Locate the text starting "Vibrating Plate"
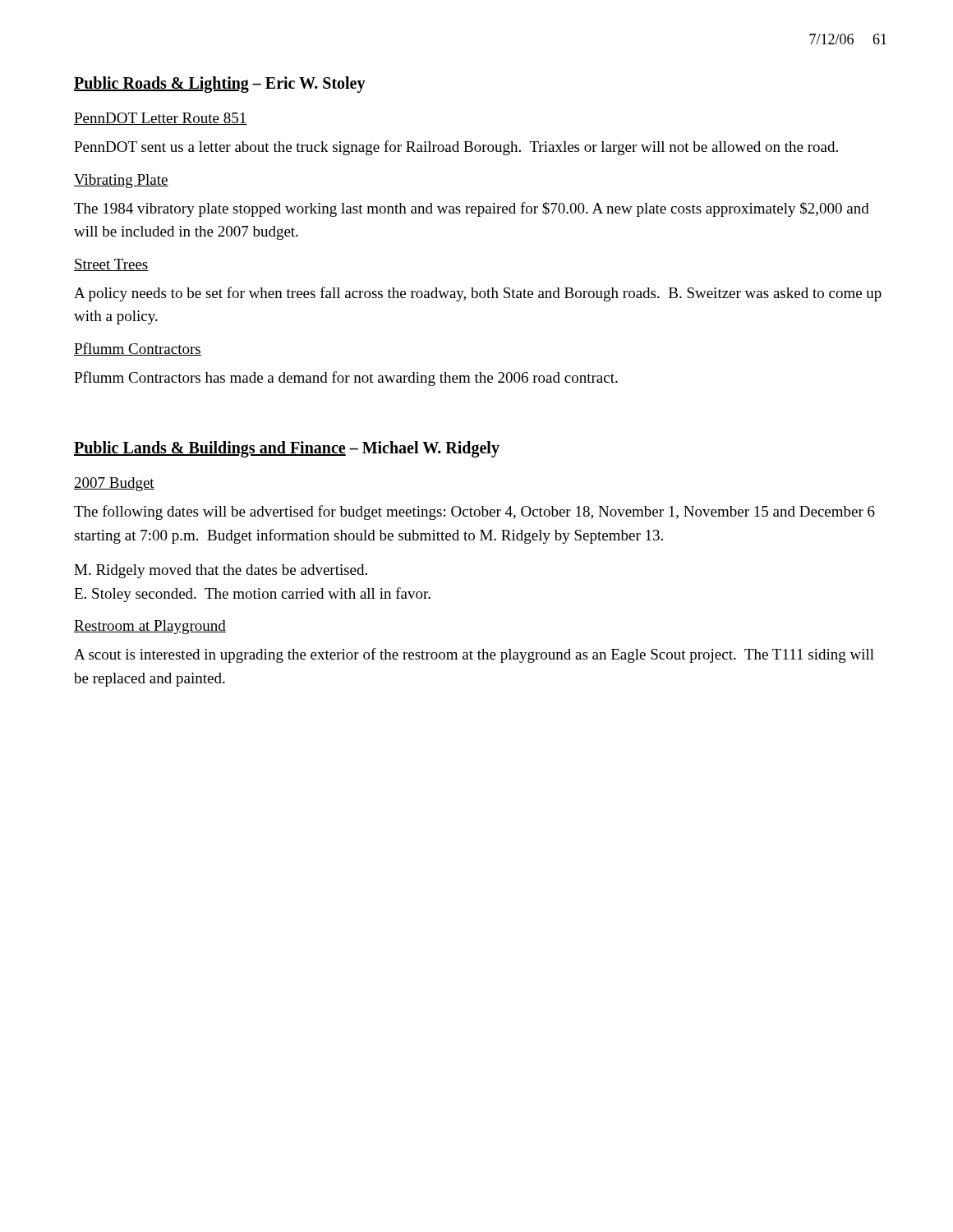The image size is (953, 1232). pos(121,179)
